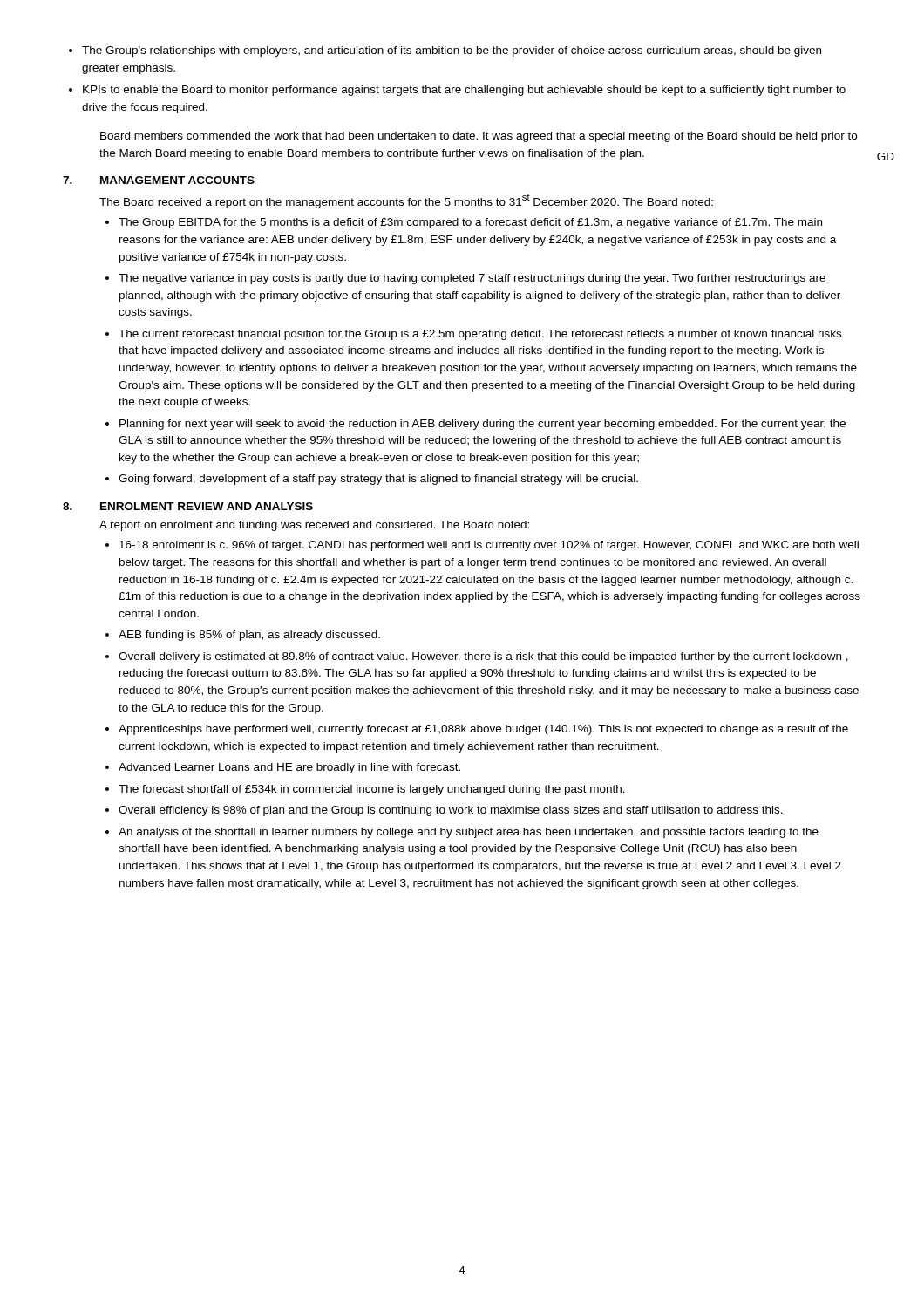Find the list item that reads "16-18 enrolment is c. 96%"

pos(490,579)
